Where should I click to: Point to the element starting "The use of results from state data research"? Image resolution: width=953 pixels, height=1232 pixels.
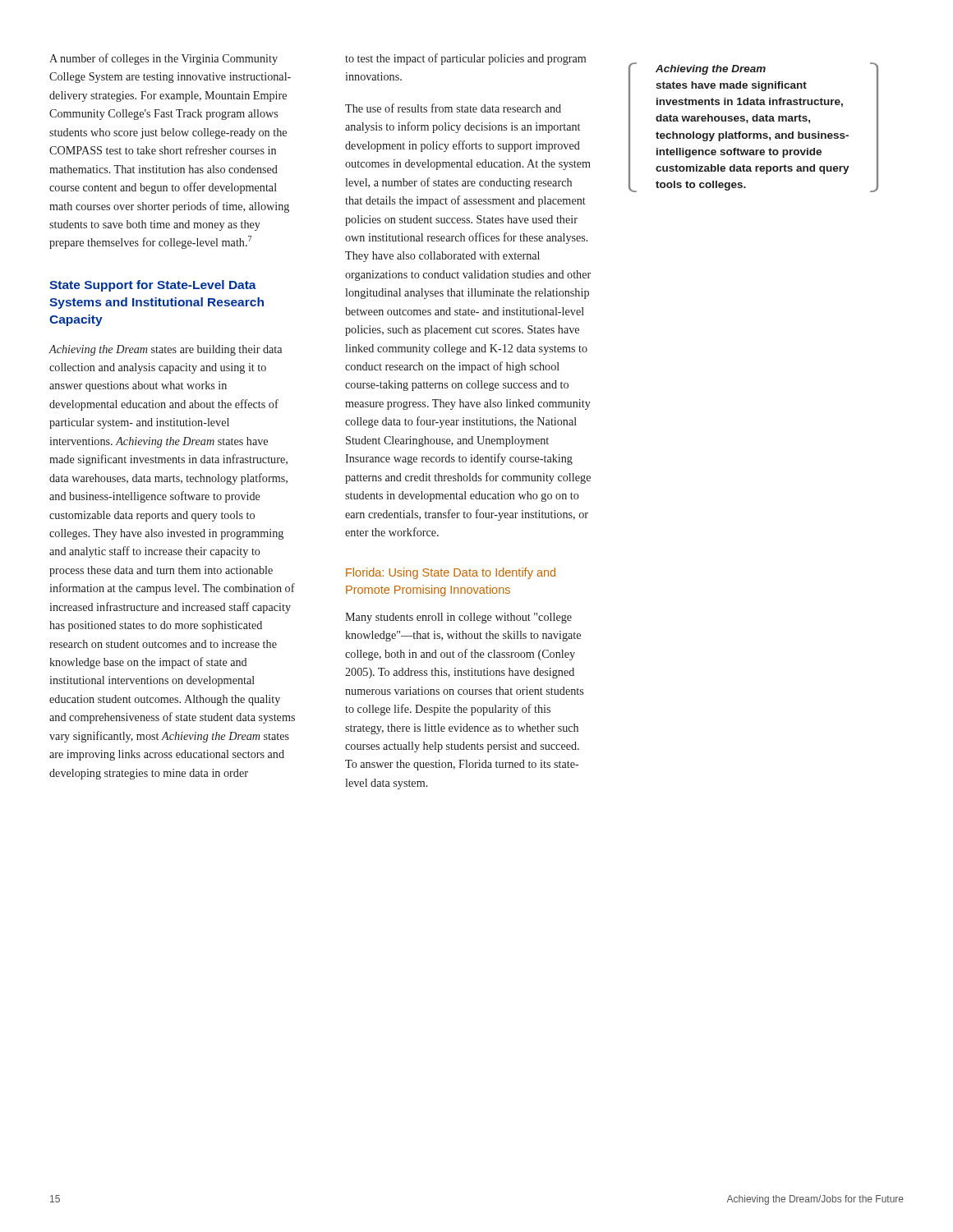click(x=468, y=320)
